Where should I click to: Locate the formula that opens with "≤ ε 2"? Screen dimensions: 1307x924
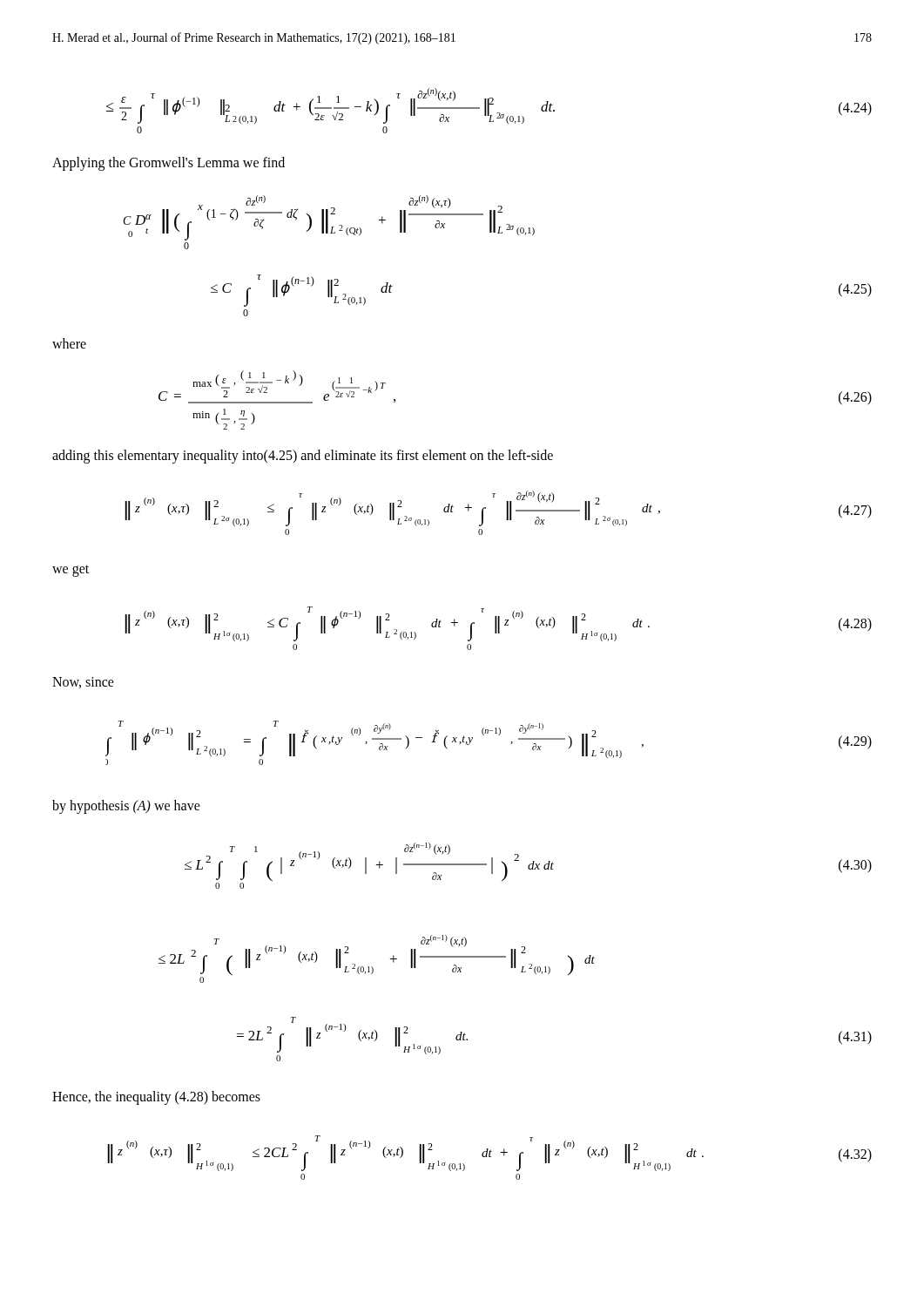tap(488, 108)
